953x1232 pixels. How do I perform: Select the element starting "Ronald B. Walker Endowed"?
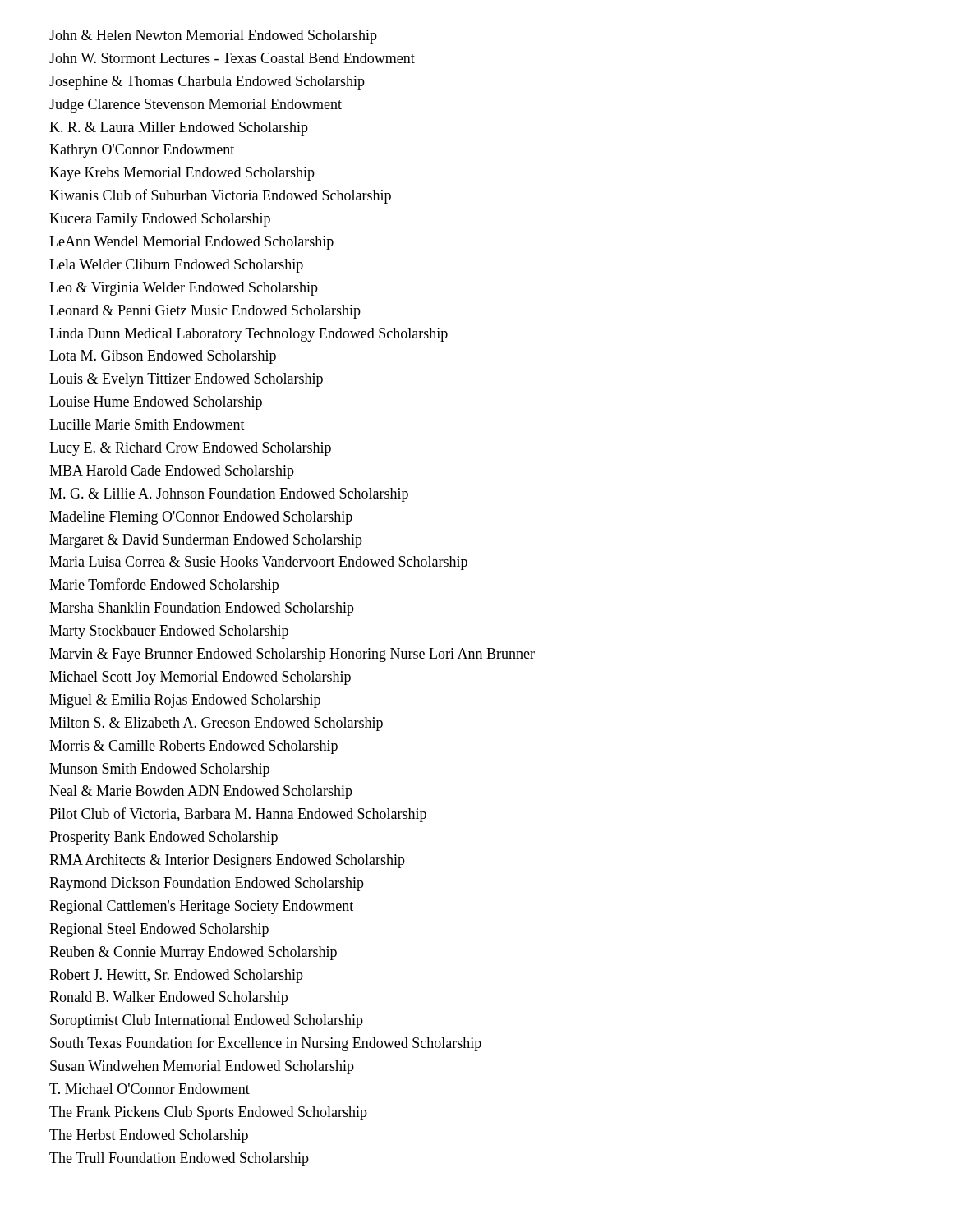tap(169, 997)
